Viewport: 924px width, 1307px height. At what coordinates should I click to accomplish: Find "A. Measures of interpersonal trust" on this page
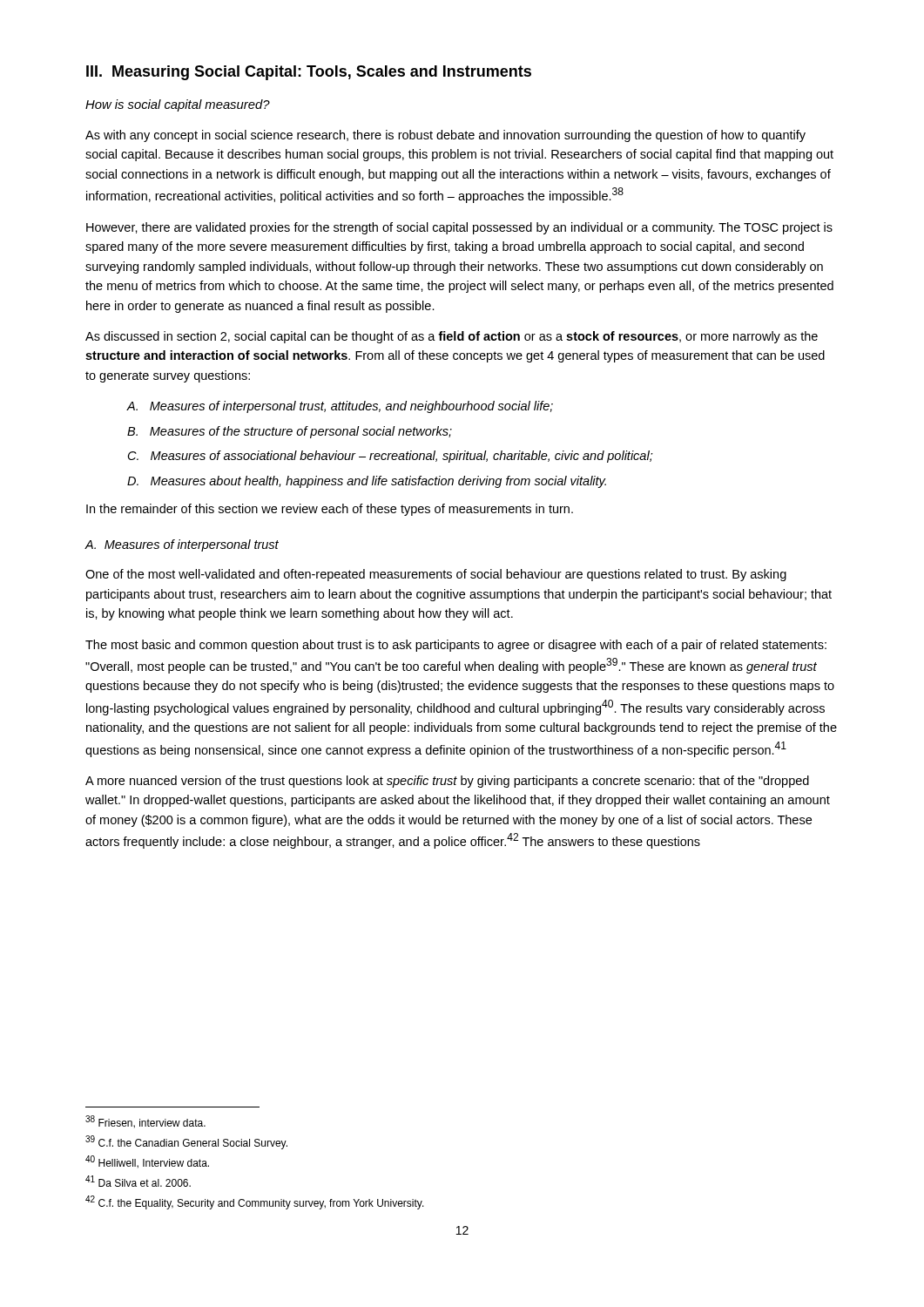click(182, 544)
